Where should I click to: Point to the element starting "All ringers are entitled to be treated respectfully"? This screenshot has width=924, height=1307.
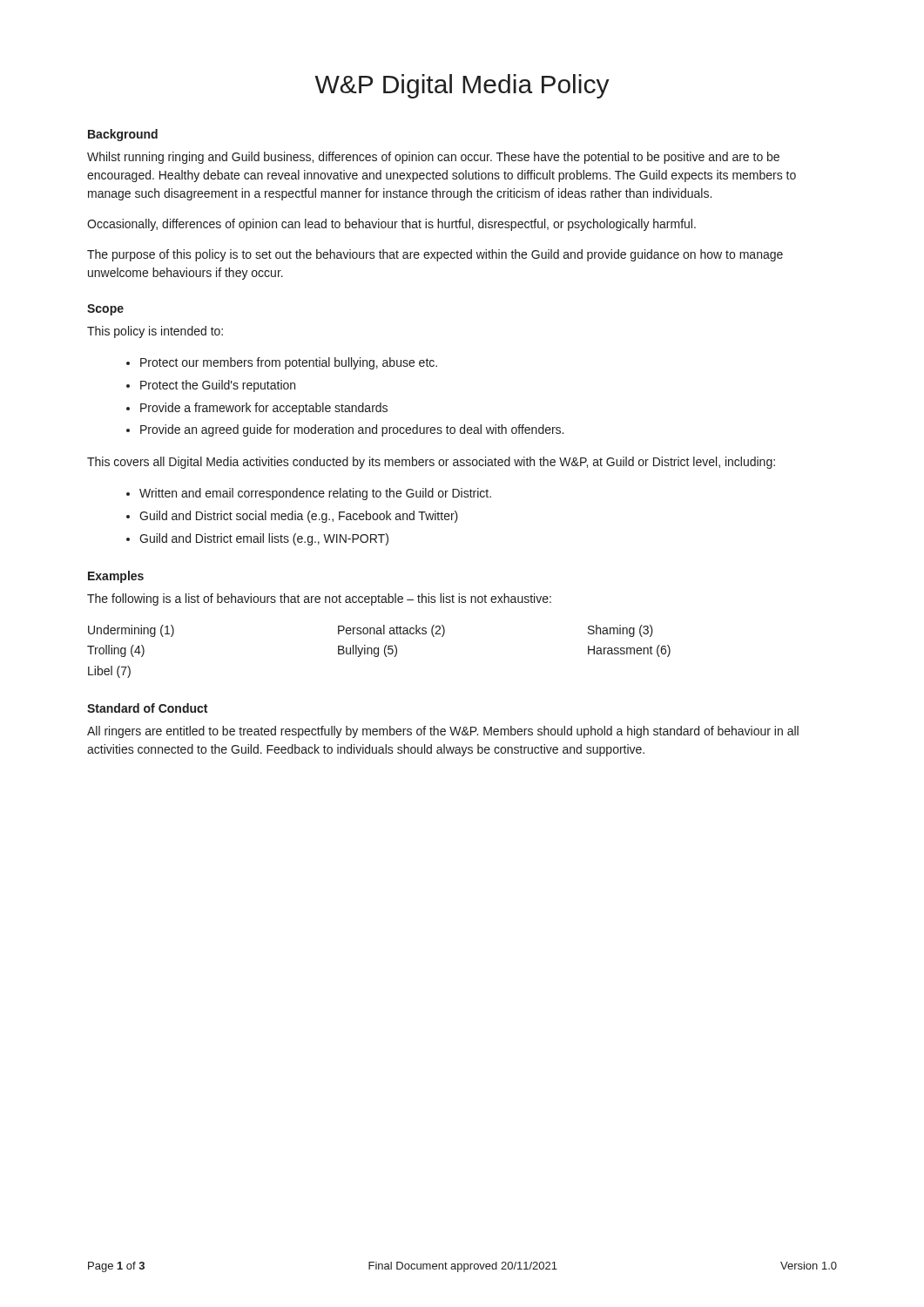(x=443, y=740)
